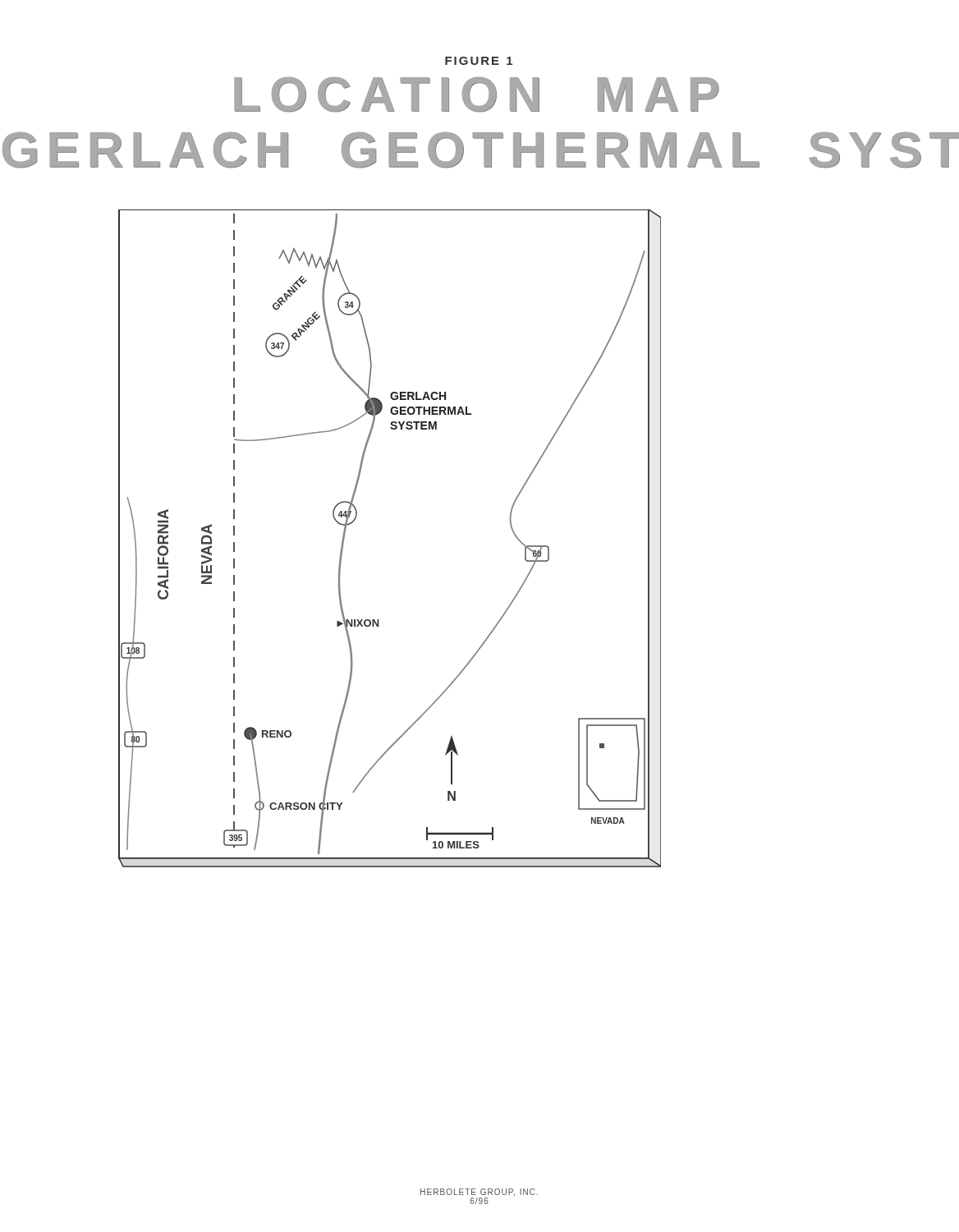Click the map

pyautogui.click(x=367, y=561)
